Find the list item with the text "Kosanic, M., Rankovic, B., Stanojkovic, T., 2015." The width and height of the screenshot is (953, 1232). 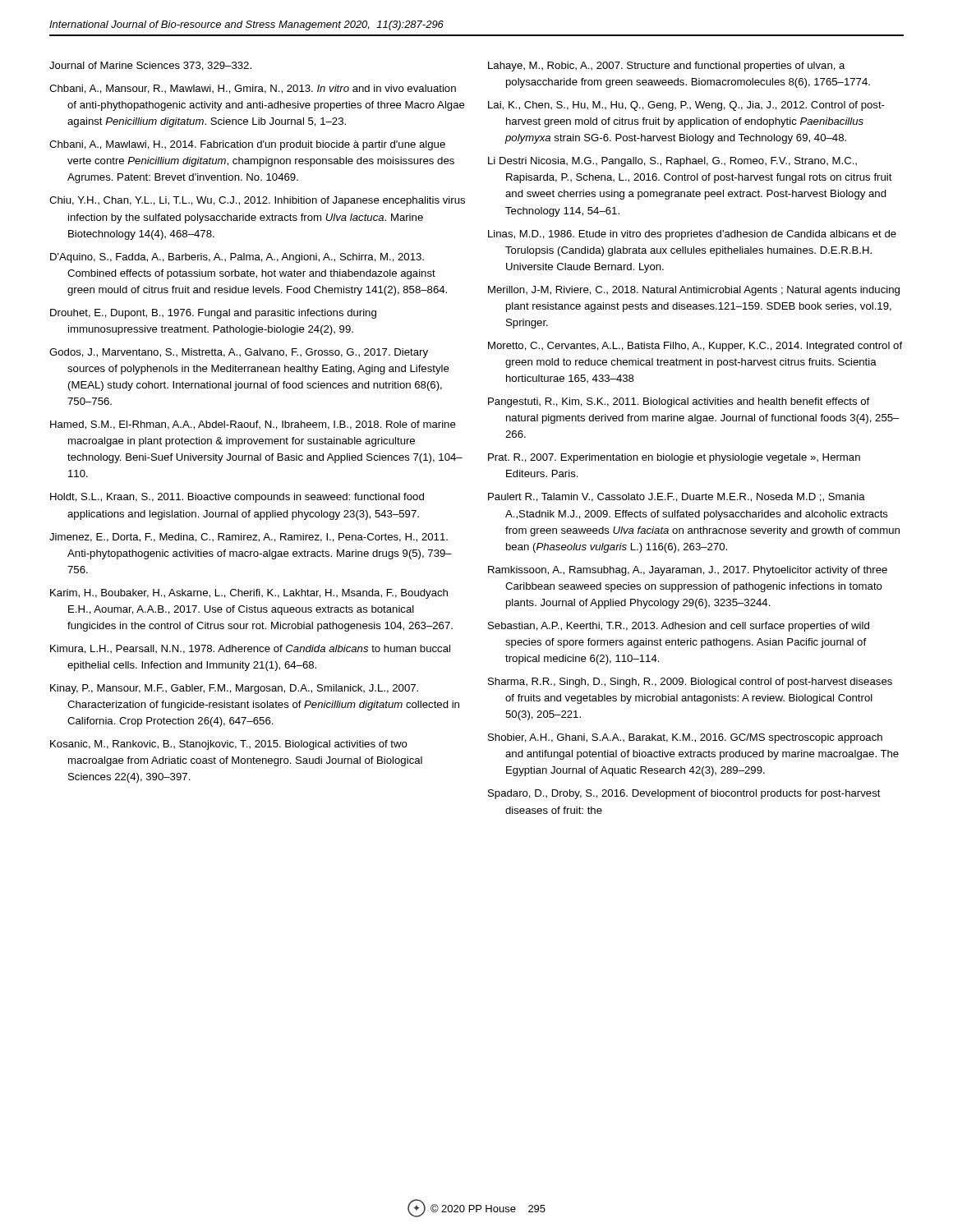click(236, 760)
